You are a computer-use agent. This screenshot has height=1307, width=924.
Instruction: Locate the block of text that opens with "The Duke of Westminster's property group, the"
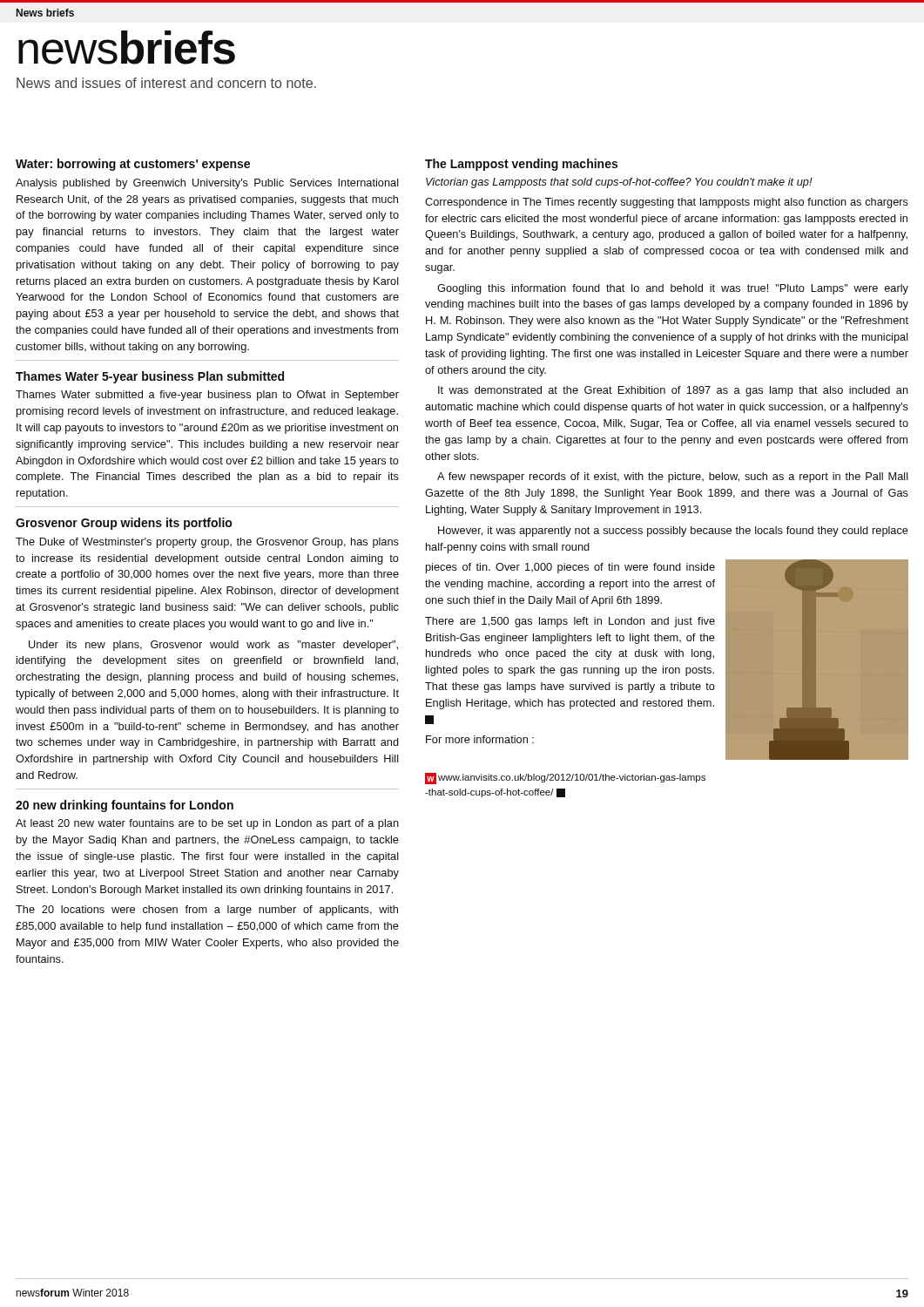coord(207,659)
